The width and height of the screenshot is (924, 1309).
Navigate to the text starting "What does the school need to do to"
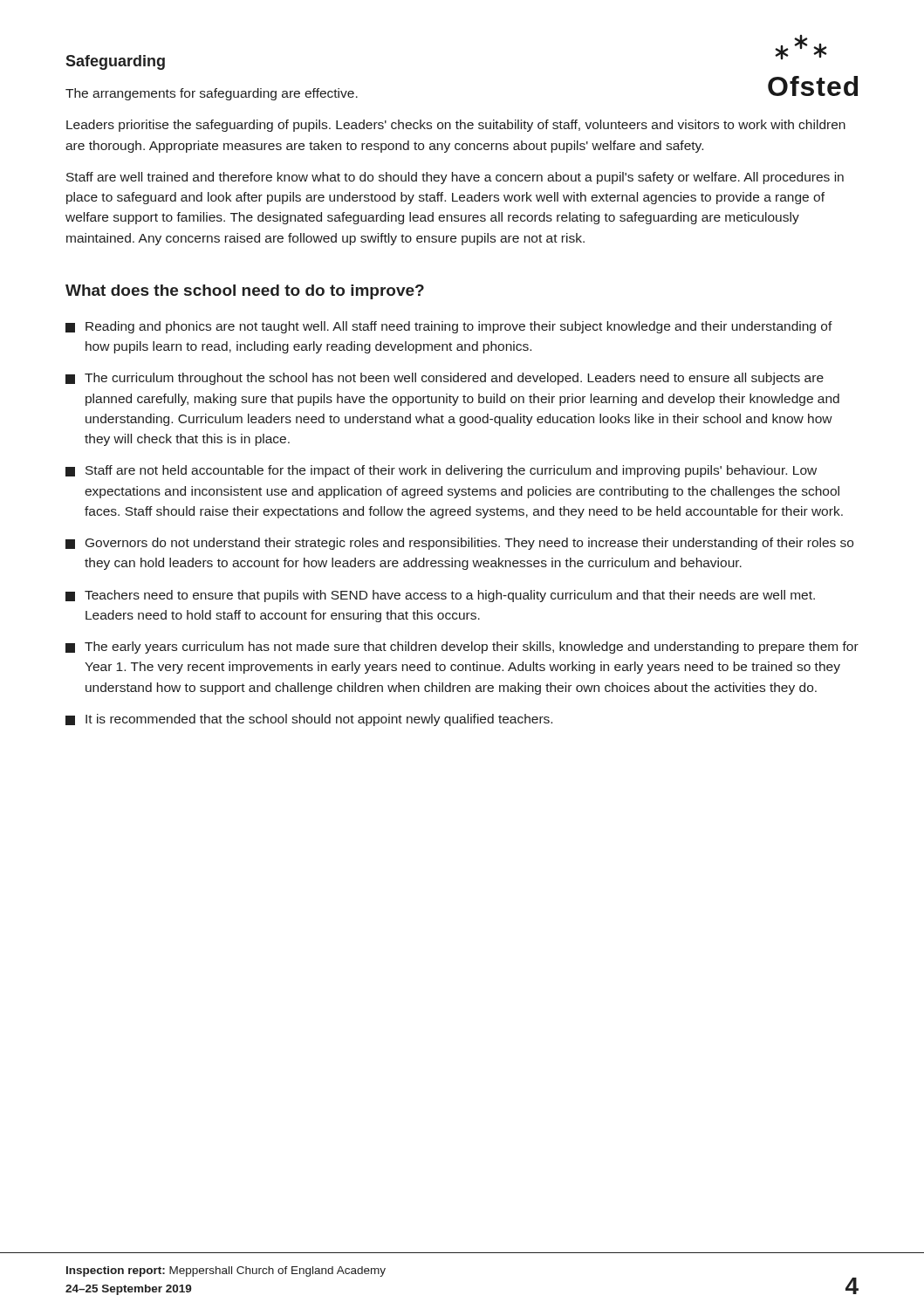pos(245,290)
